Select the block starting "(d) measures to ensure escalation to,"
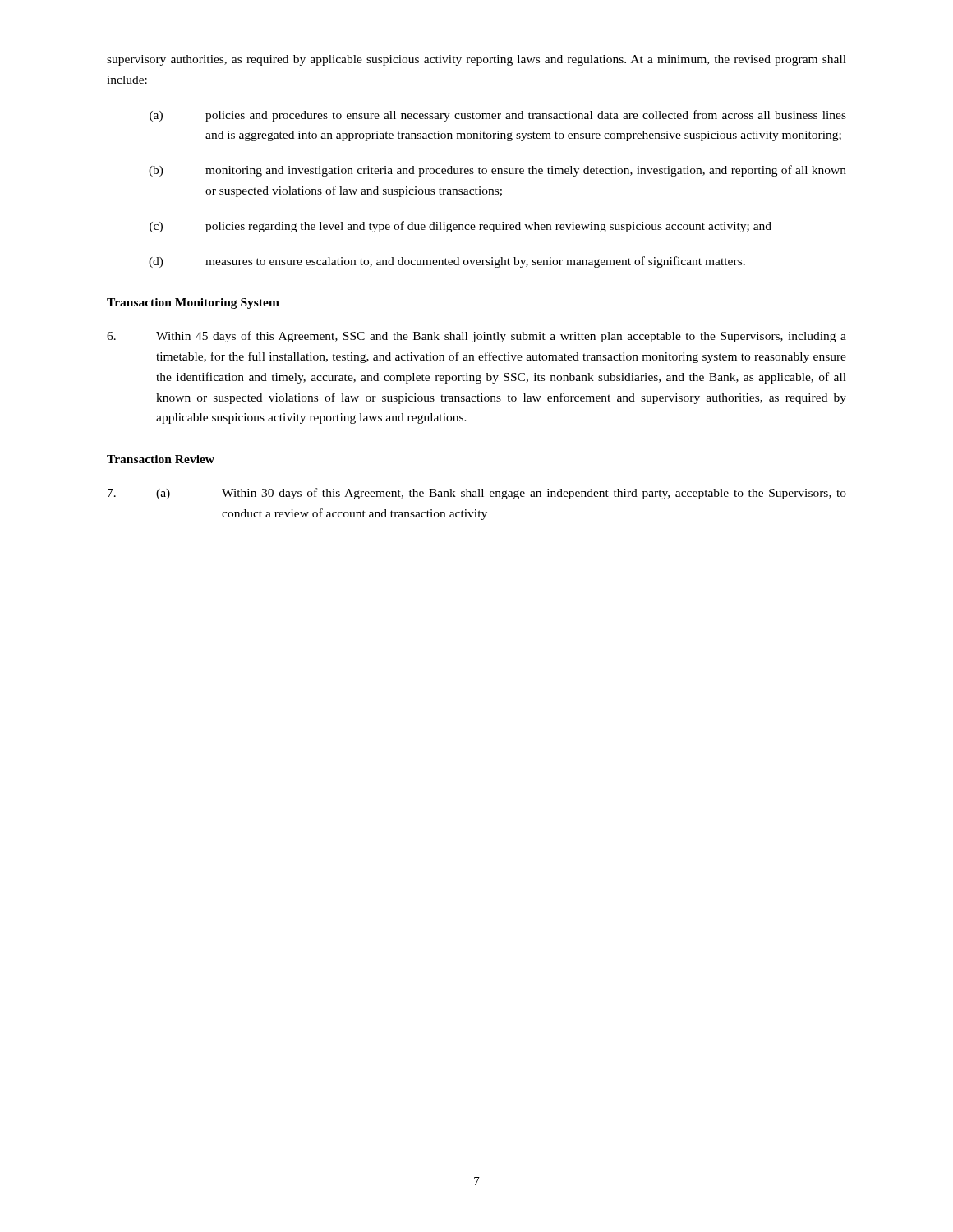The height and width of the screenshot is (1232, 953). click(x=476, y=261)
